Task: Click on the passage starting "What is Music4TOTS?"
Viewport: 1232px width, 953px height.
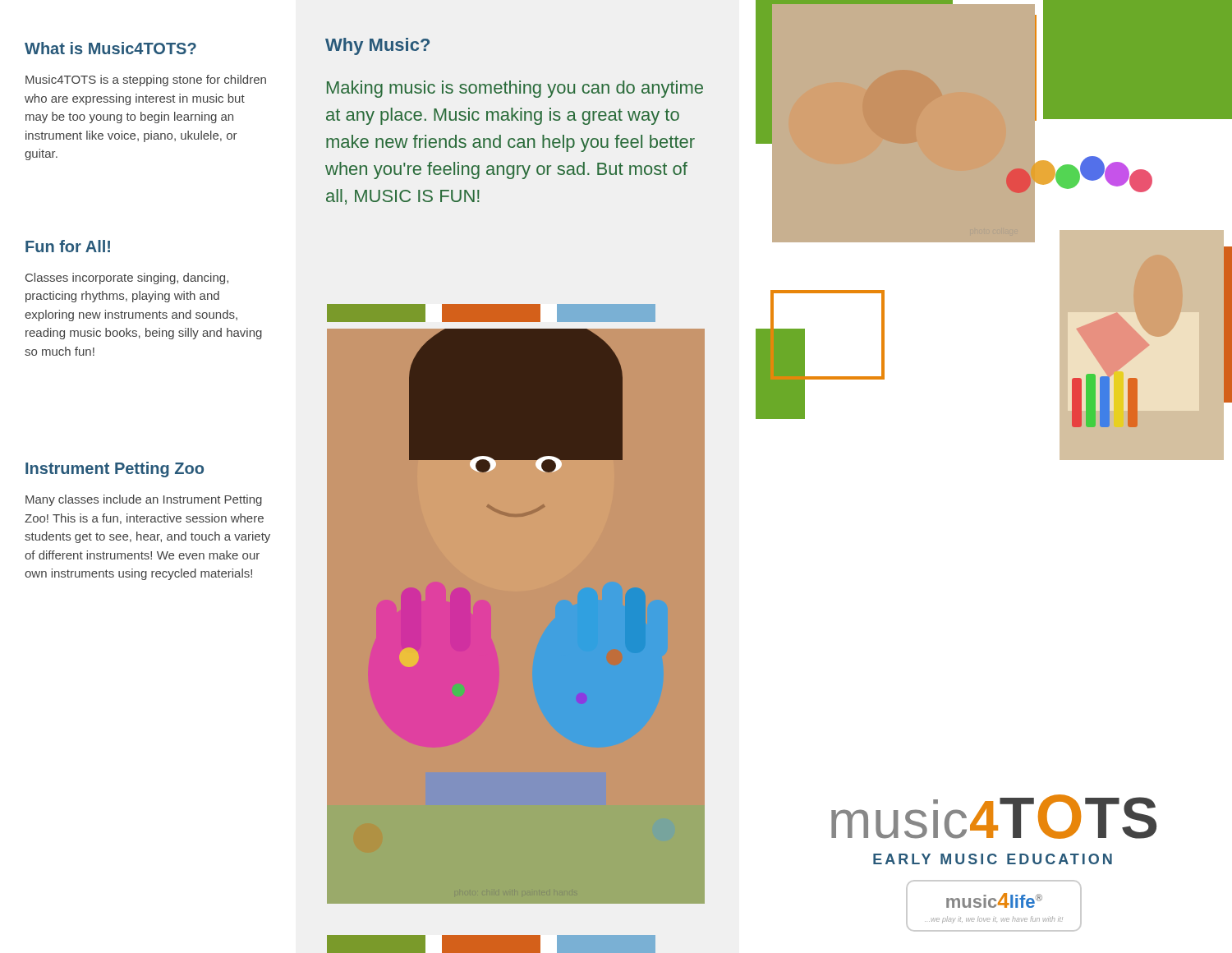Action: point(111,48)
